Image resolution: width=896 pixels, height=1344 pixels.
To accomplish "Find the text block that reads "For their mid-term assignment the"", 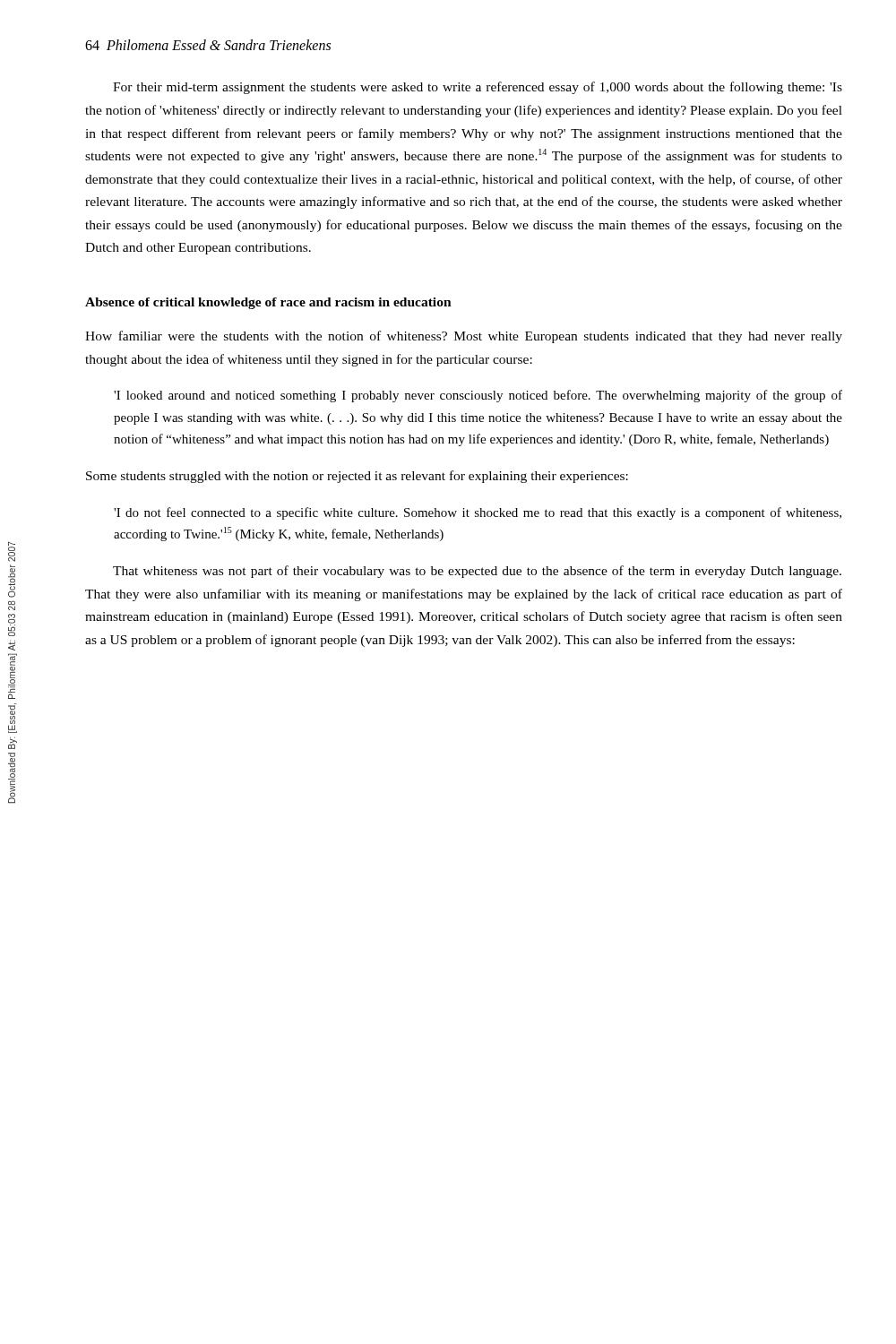I will (464, 167).
